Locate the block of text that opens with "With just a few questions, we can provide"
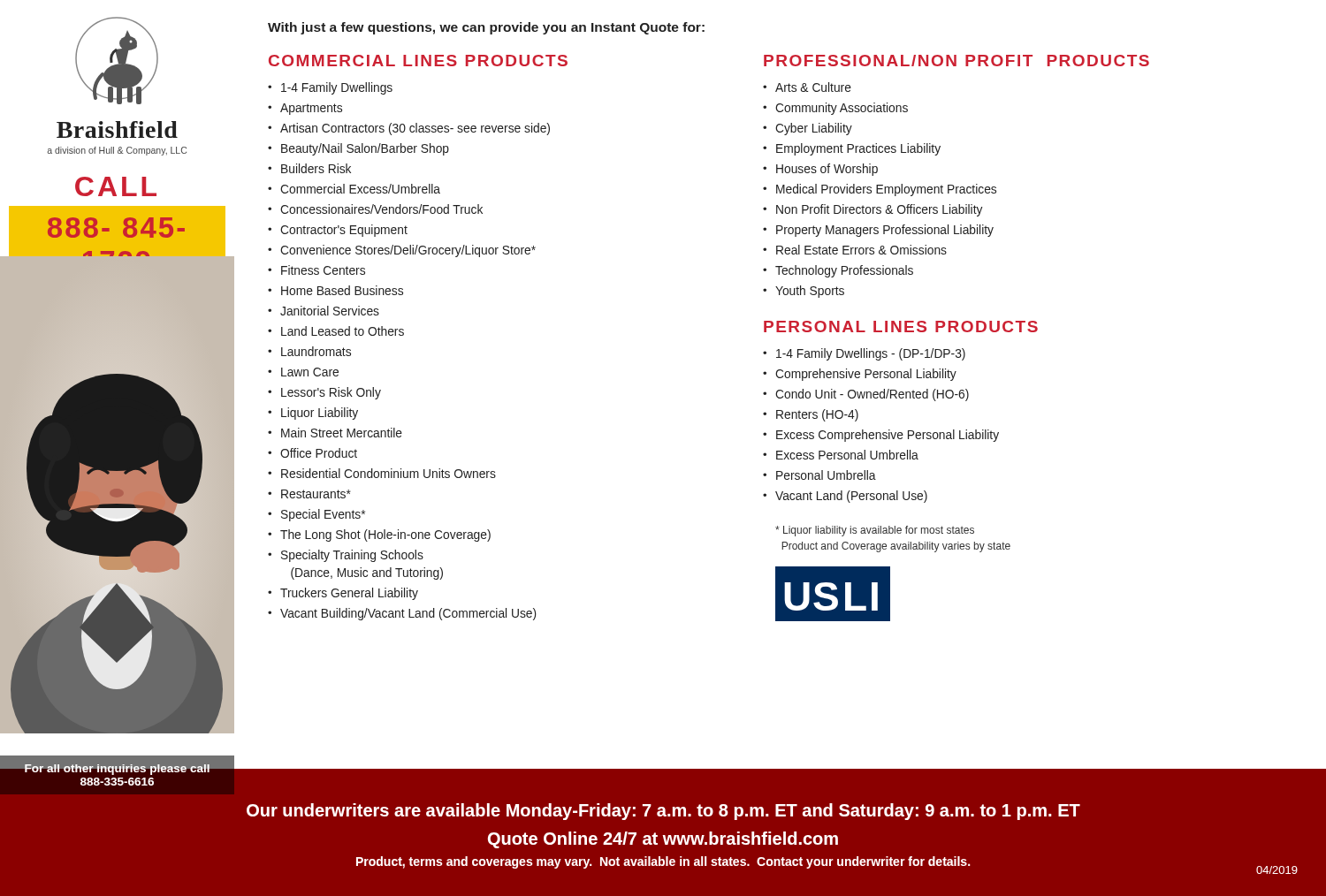 (487, 27)
